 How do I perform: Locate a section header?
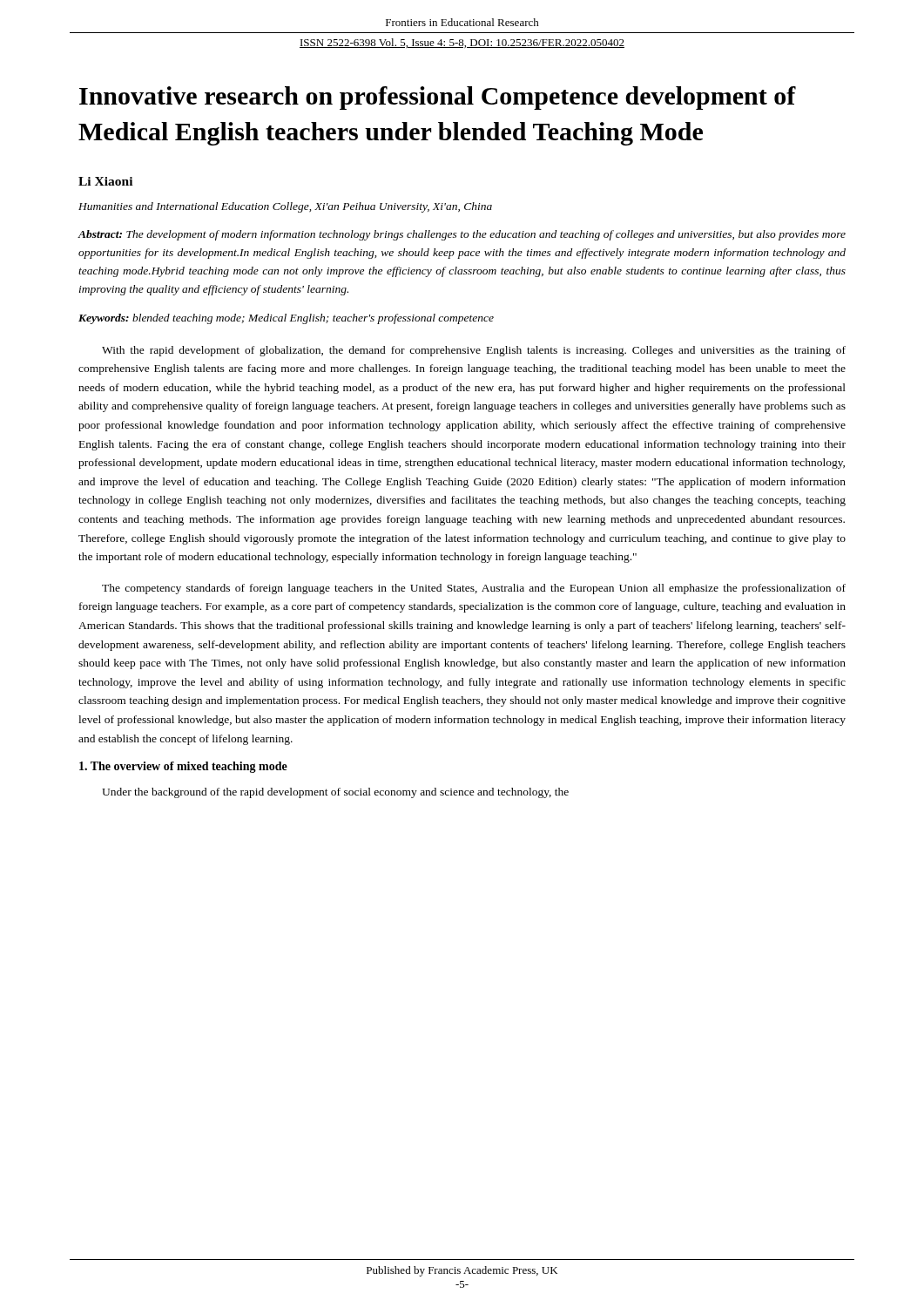click(462, 767)
